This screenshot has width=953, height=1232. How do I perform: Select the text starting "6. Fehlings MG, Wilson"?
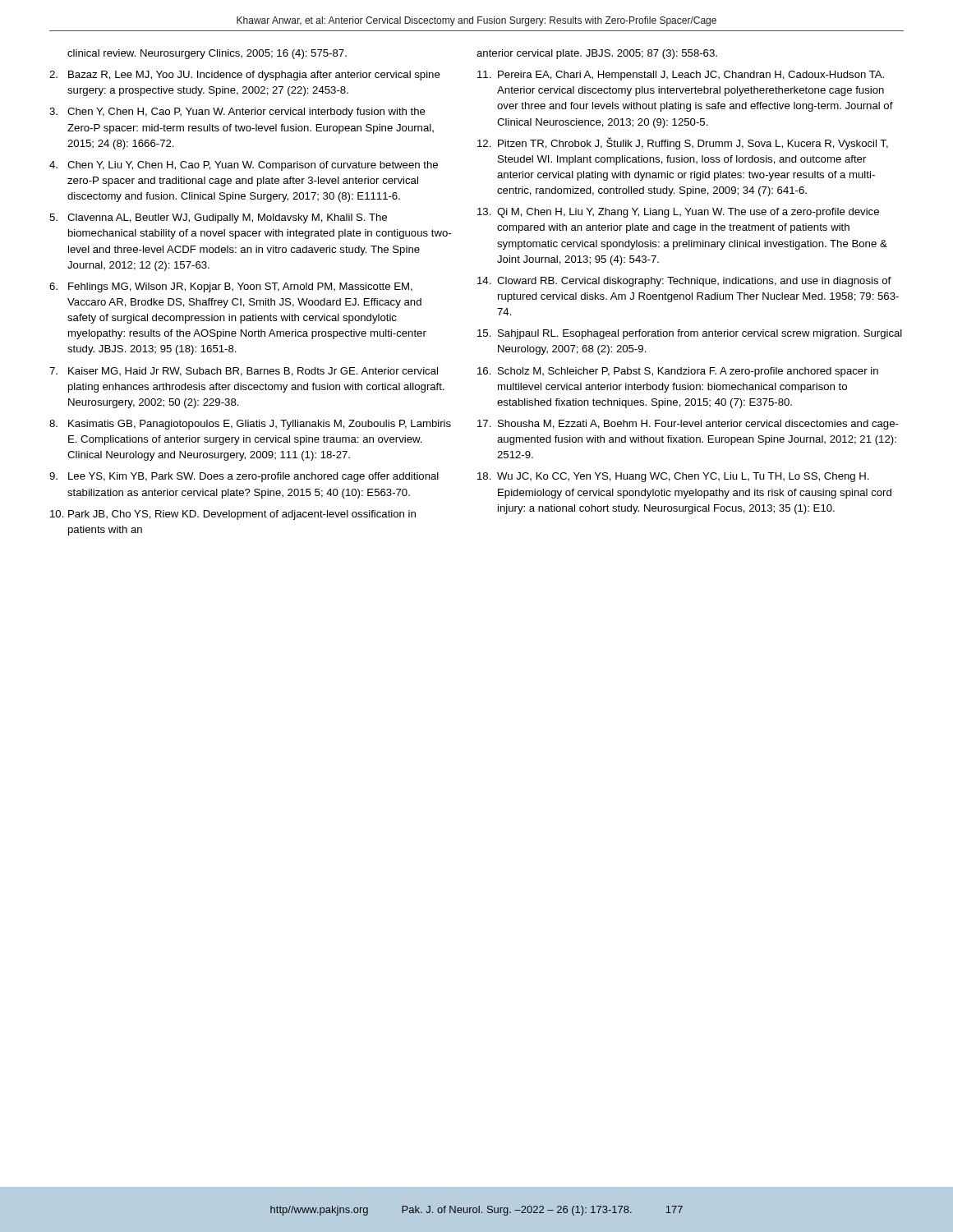click(x=251, y=318)
